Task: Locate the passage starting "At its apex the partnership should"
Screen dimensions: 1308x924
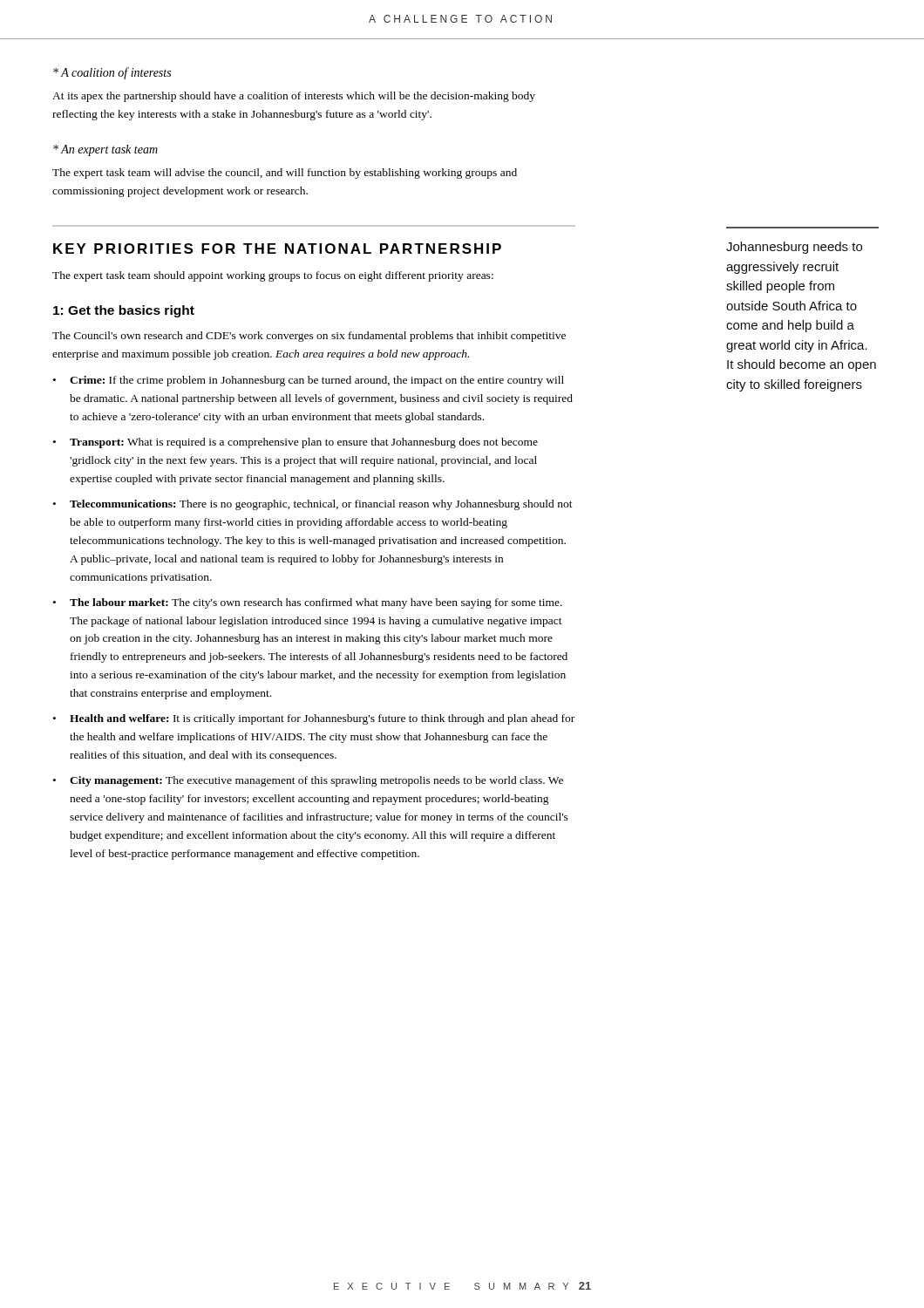Action: point(294,105)
